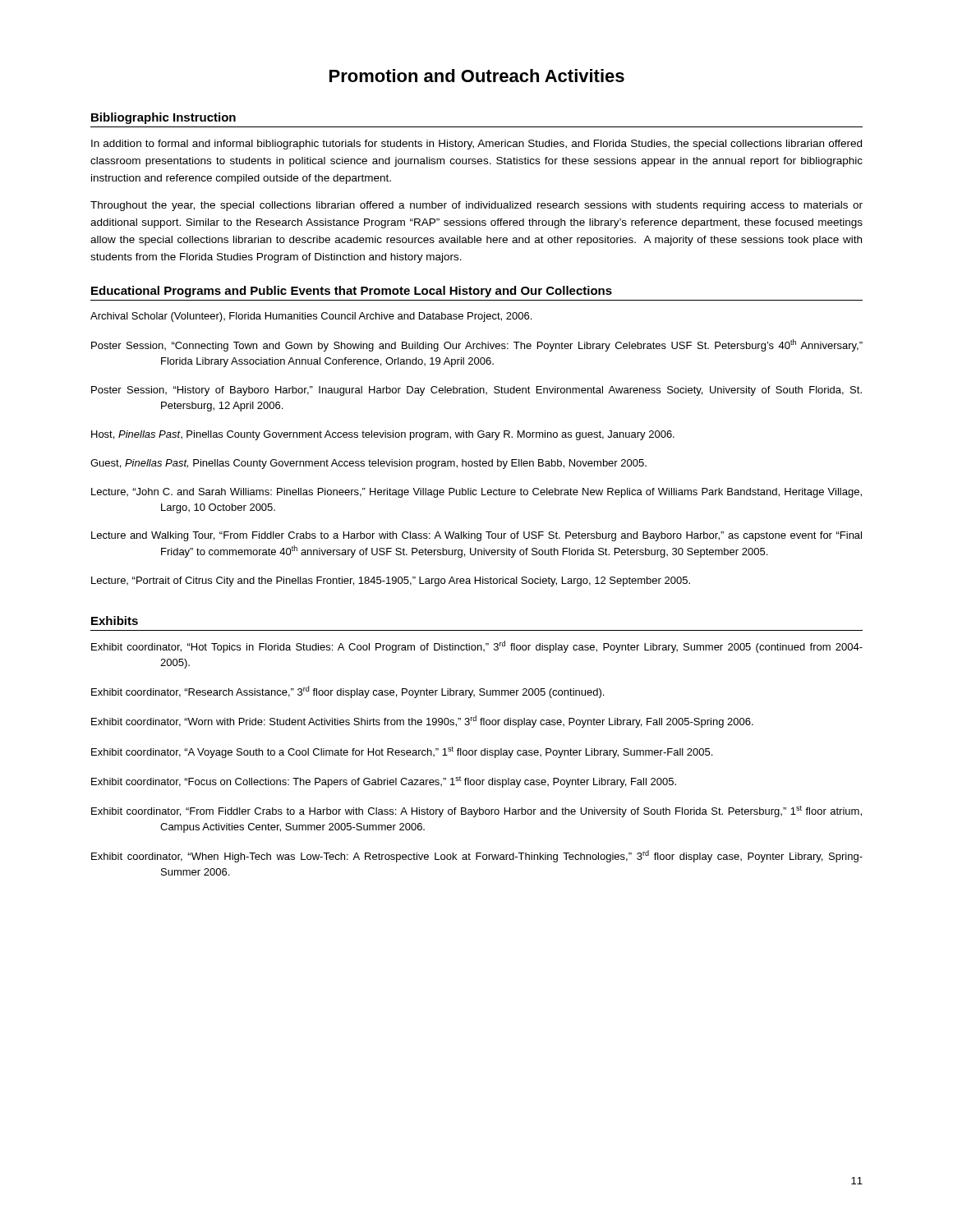Point to the block beginning "Exhibit coordinator, “A Voyage"
The width and height of the screenshot is (953, 1232).
tap(402, 752)
